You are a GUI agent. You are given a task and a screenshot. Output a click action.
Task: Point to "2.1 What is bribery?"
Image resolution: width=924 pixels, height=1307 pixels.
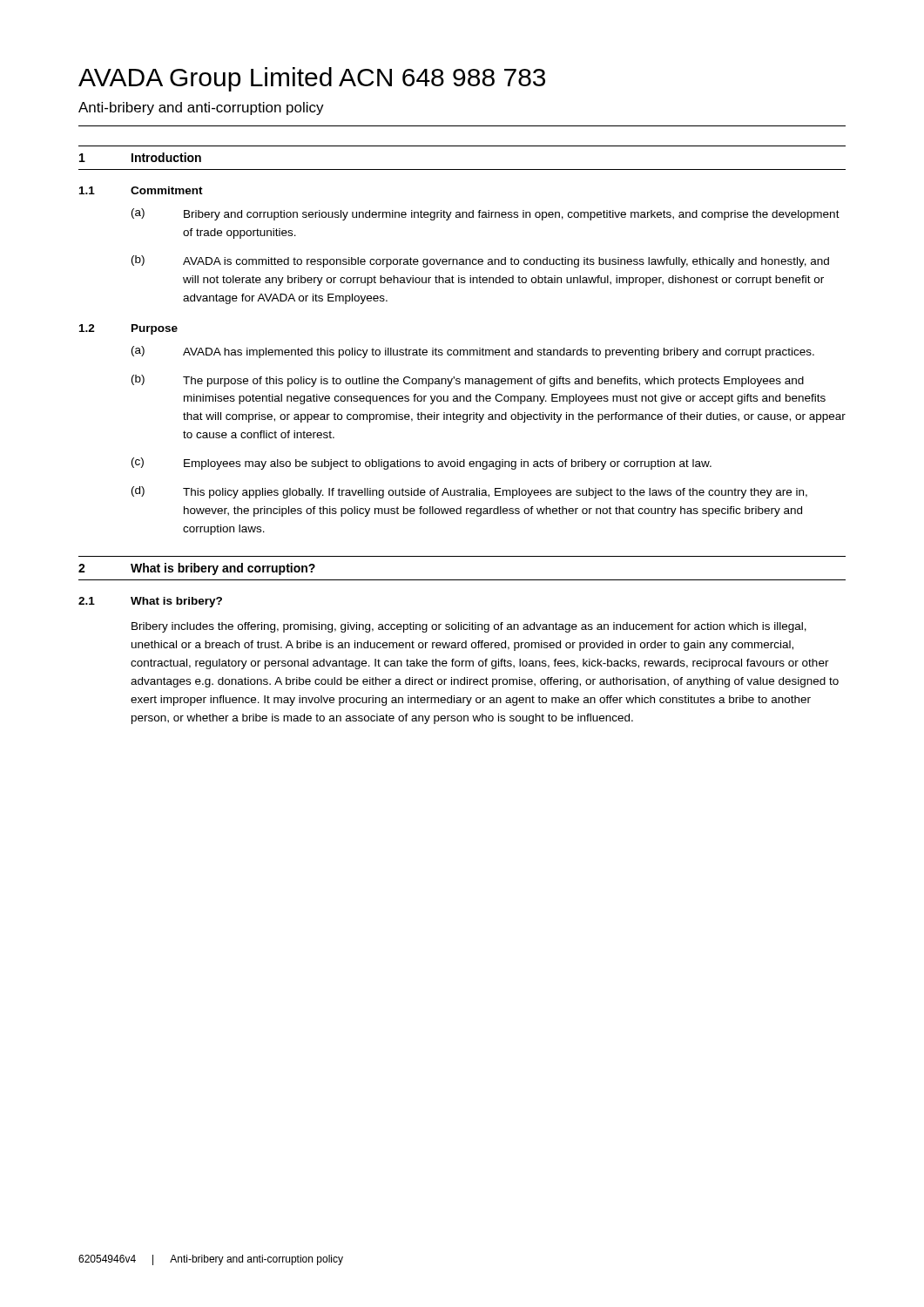(x=151, y=601)
